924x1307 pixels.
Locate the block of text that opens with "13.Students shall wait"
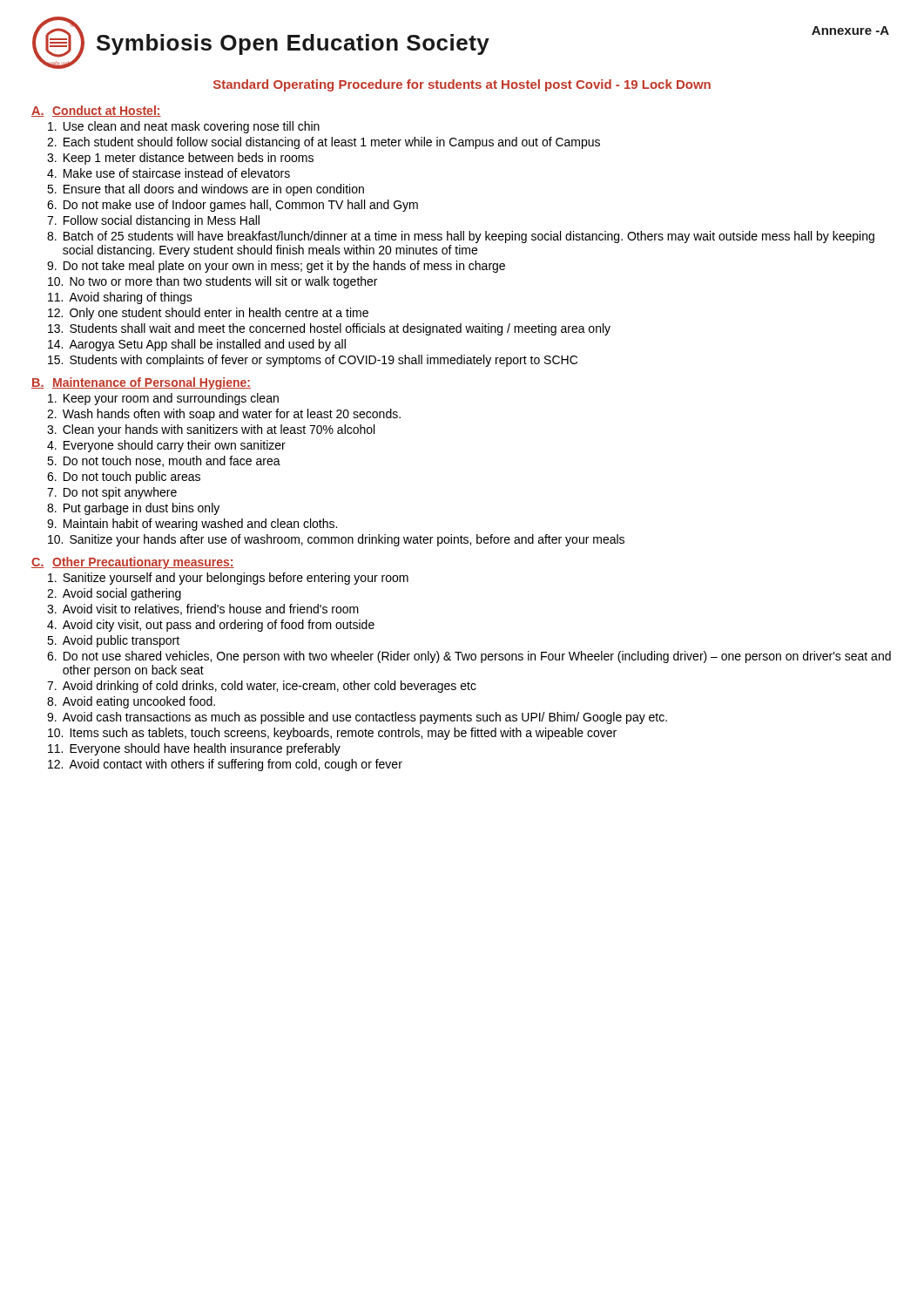(329, 329)
